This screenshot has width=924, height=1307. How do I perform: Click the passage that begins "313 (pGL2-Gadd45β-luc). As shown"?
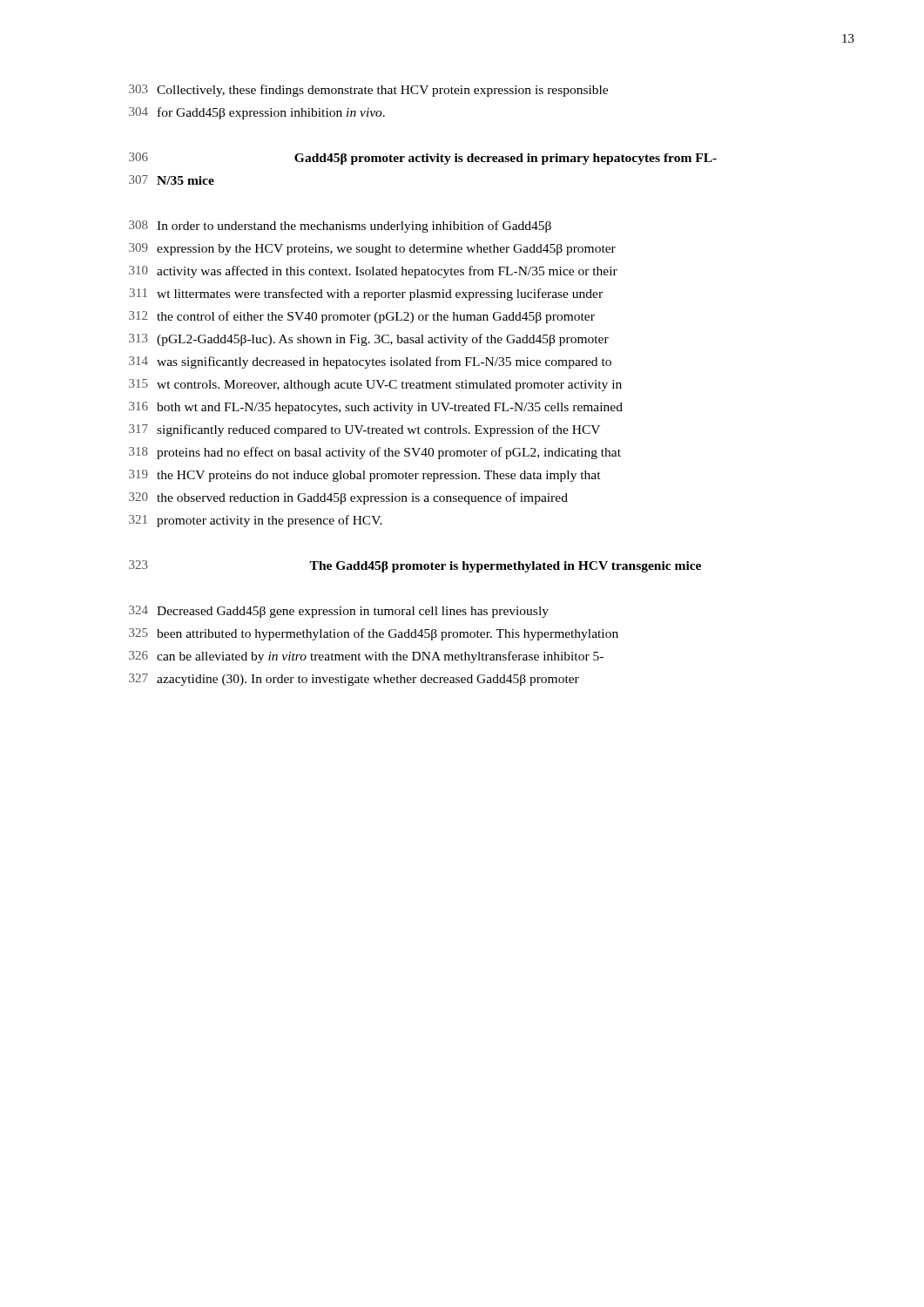click(x=479, y=339)
